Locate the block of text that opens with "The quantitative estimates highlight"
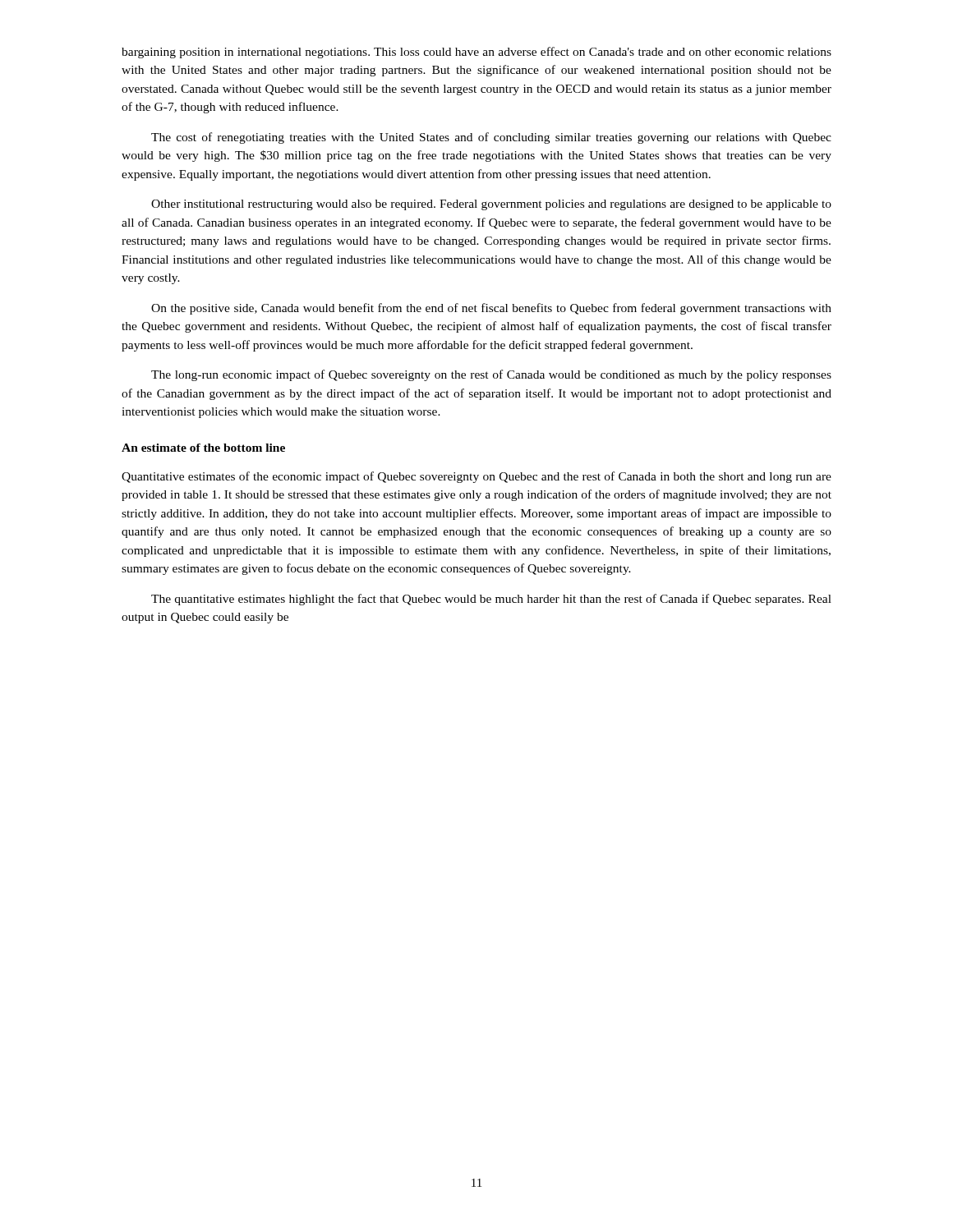 [x=476, y=608]
